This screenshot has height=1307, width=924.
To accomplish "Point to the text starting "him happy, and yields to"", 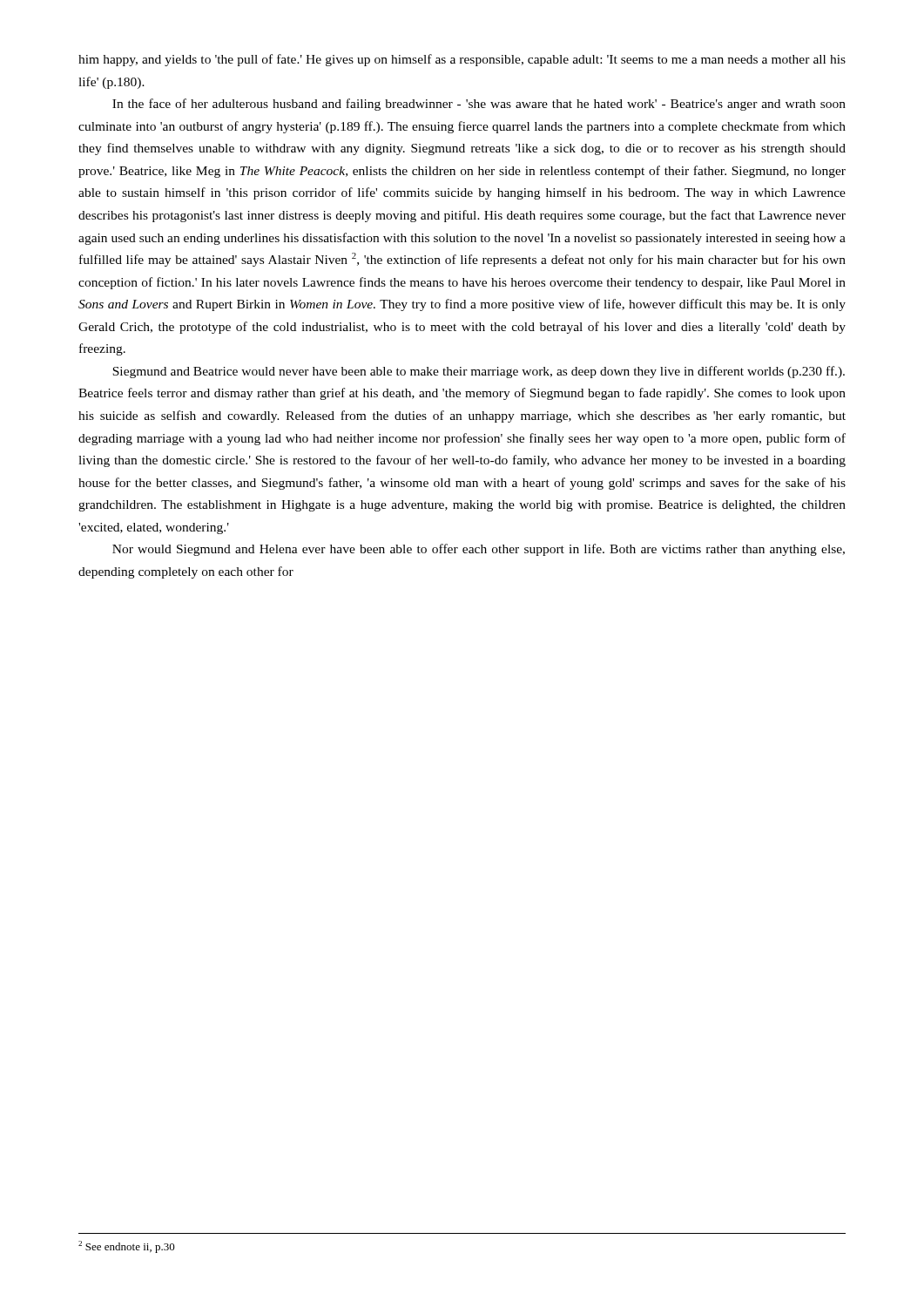I will tap(462, 315).
